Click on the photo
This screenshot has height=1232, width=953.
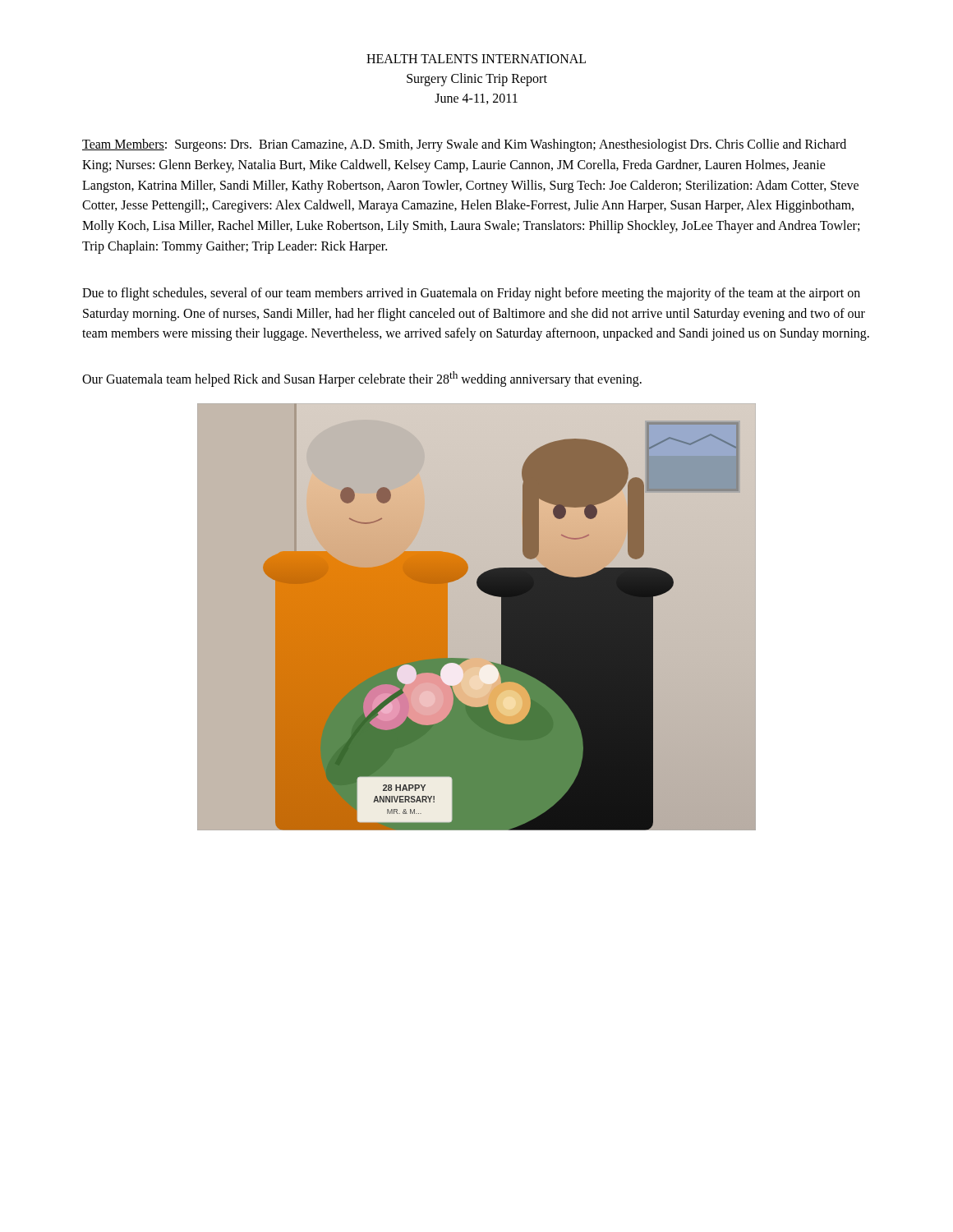click(x=476, y=619)
